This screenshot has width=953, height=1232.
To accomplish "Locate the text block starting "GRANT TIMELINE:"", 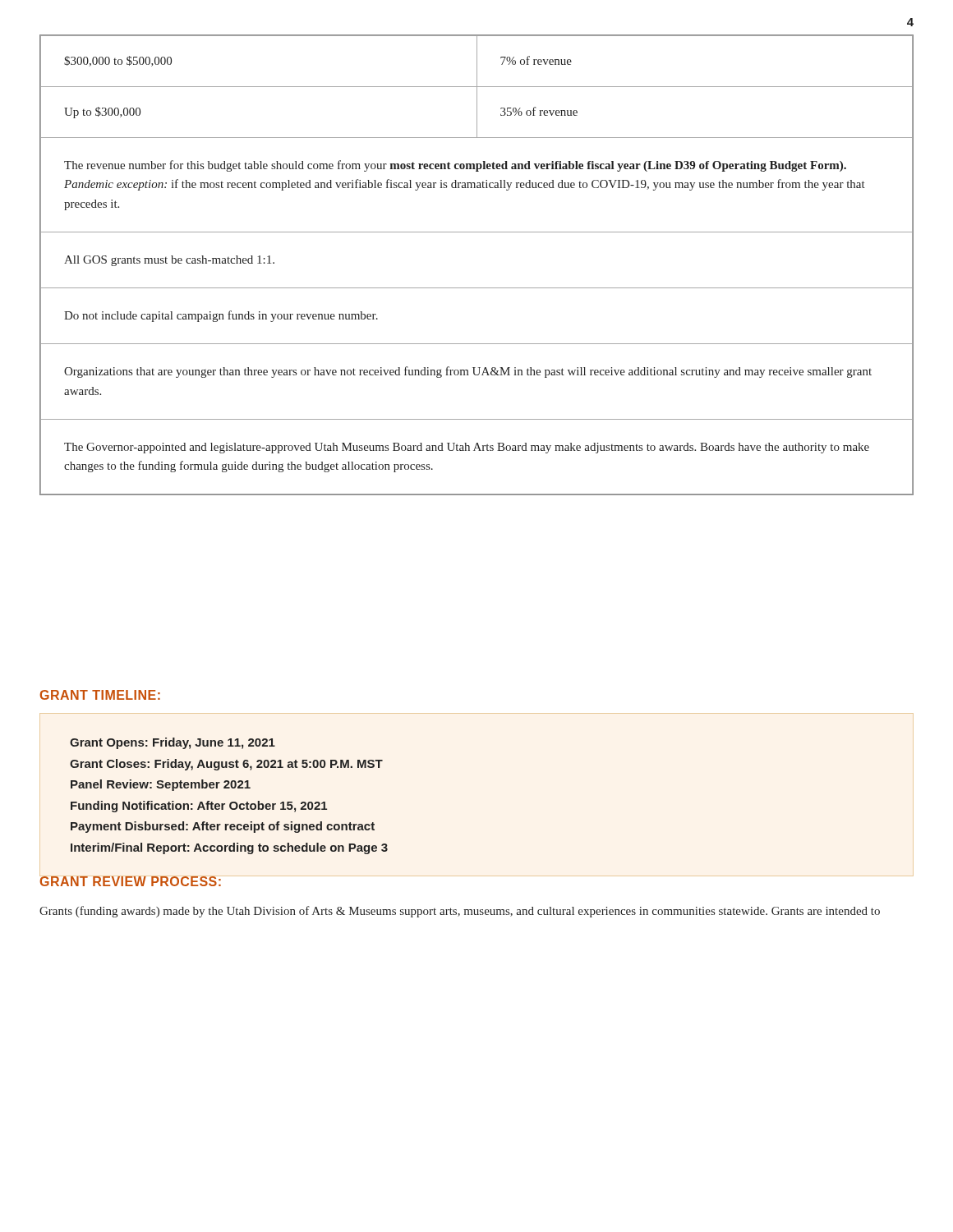I will point(100,695).
